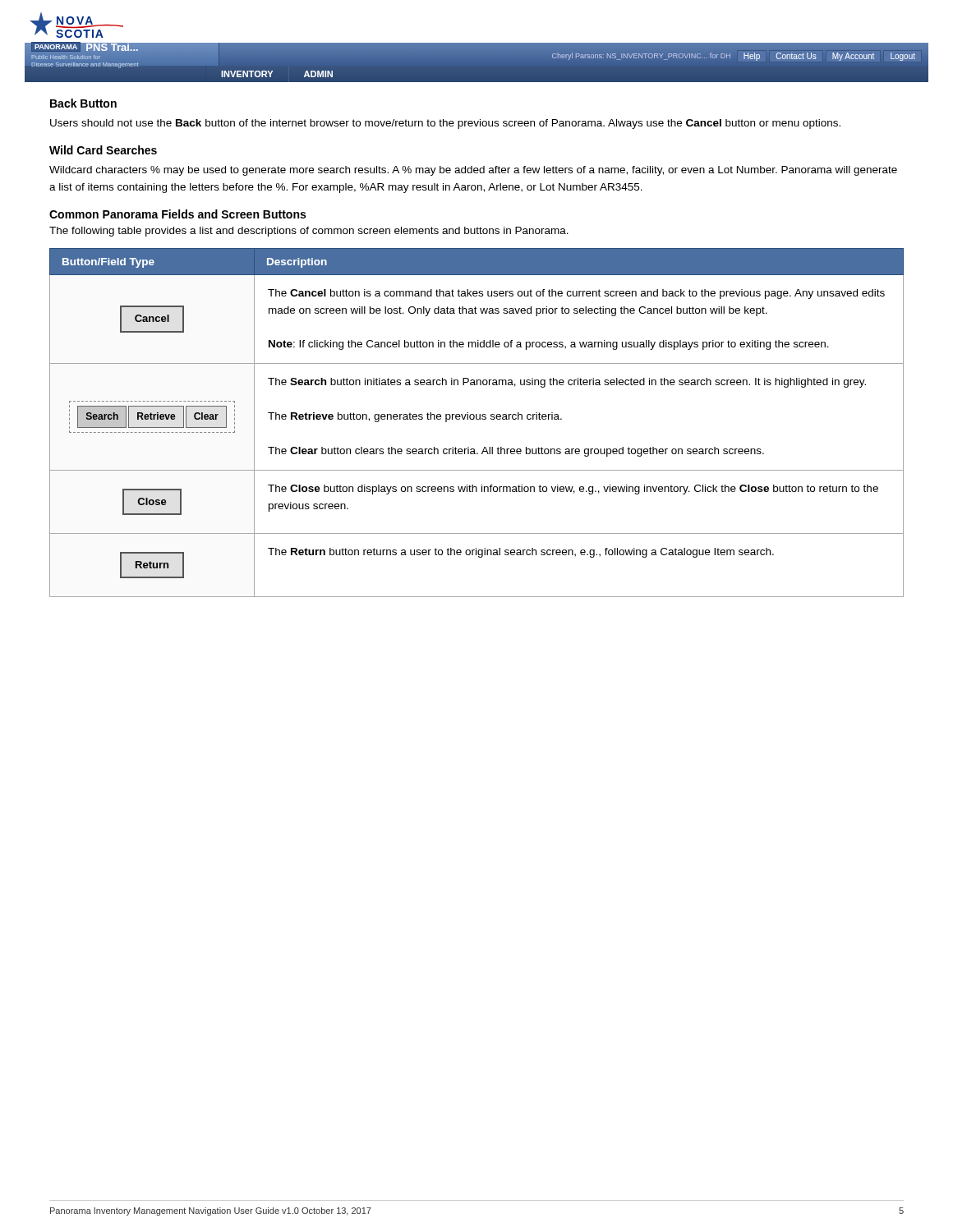Find the text starting "Common Panorama Fields and Screen"
The width and height of the screenshot is (953, 1232).
pos(178,214)
